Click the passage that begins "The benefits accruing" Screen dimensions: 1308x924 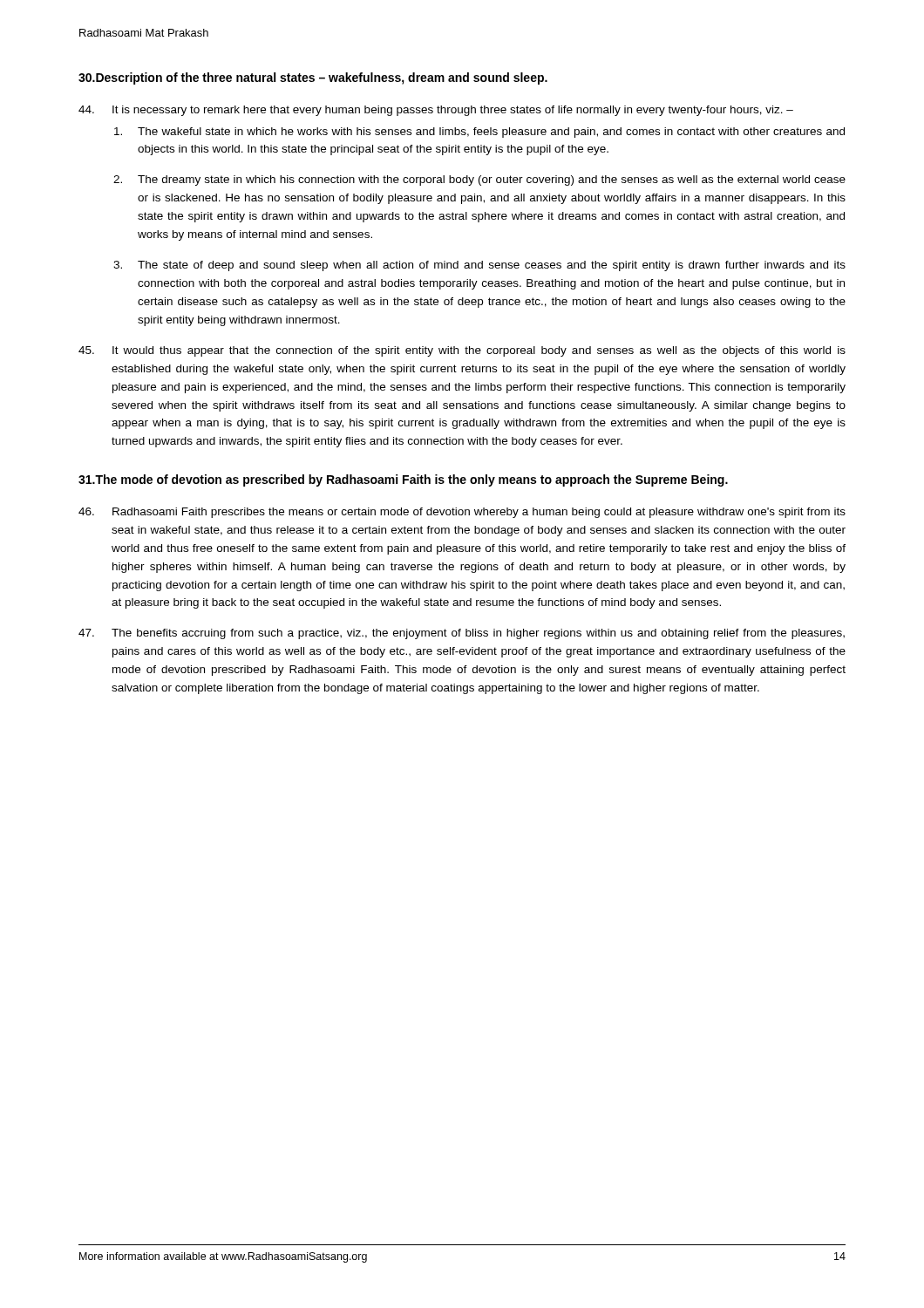tap(462, 661)
